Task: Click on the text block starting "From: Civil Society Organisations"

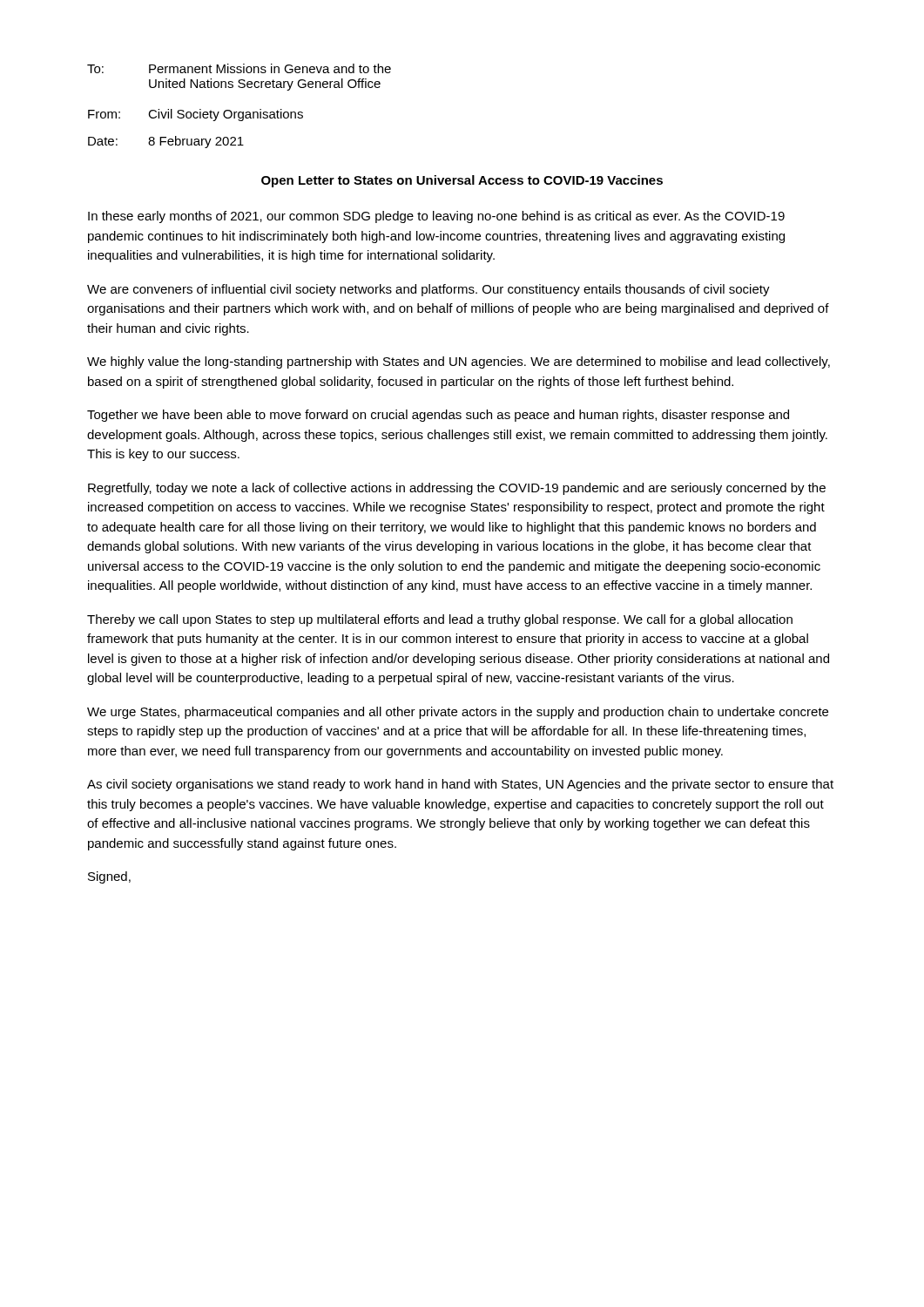Action: pos(196,115)
